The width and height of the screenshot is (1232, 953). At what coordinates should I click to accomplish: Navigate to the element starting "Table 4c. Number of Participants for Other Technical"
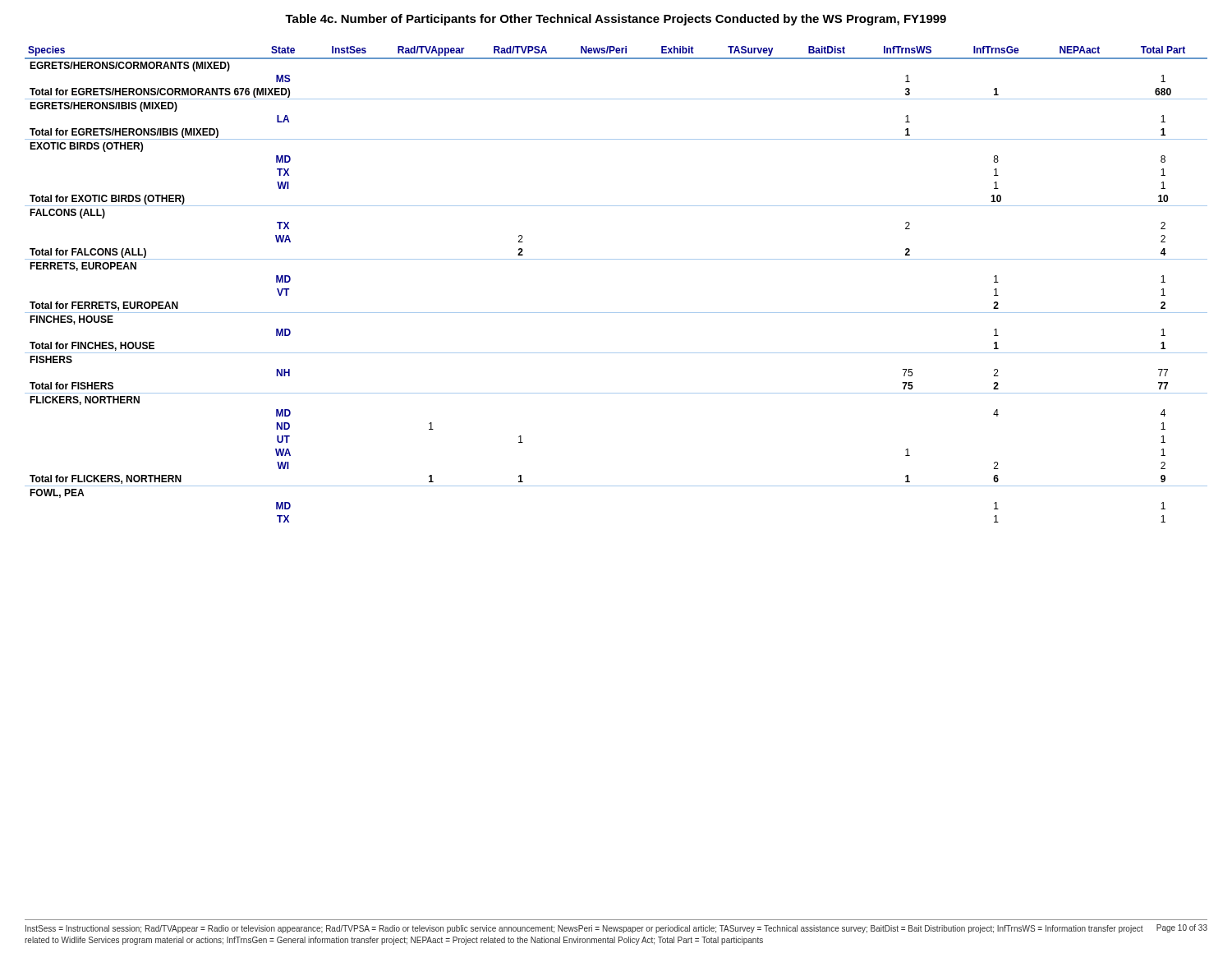point(616,18)
